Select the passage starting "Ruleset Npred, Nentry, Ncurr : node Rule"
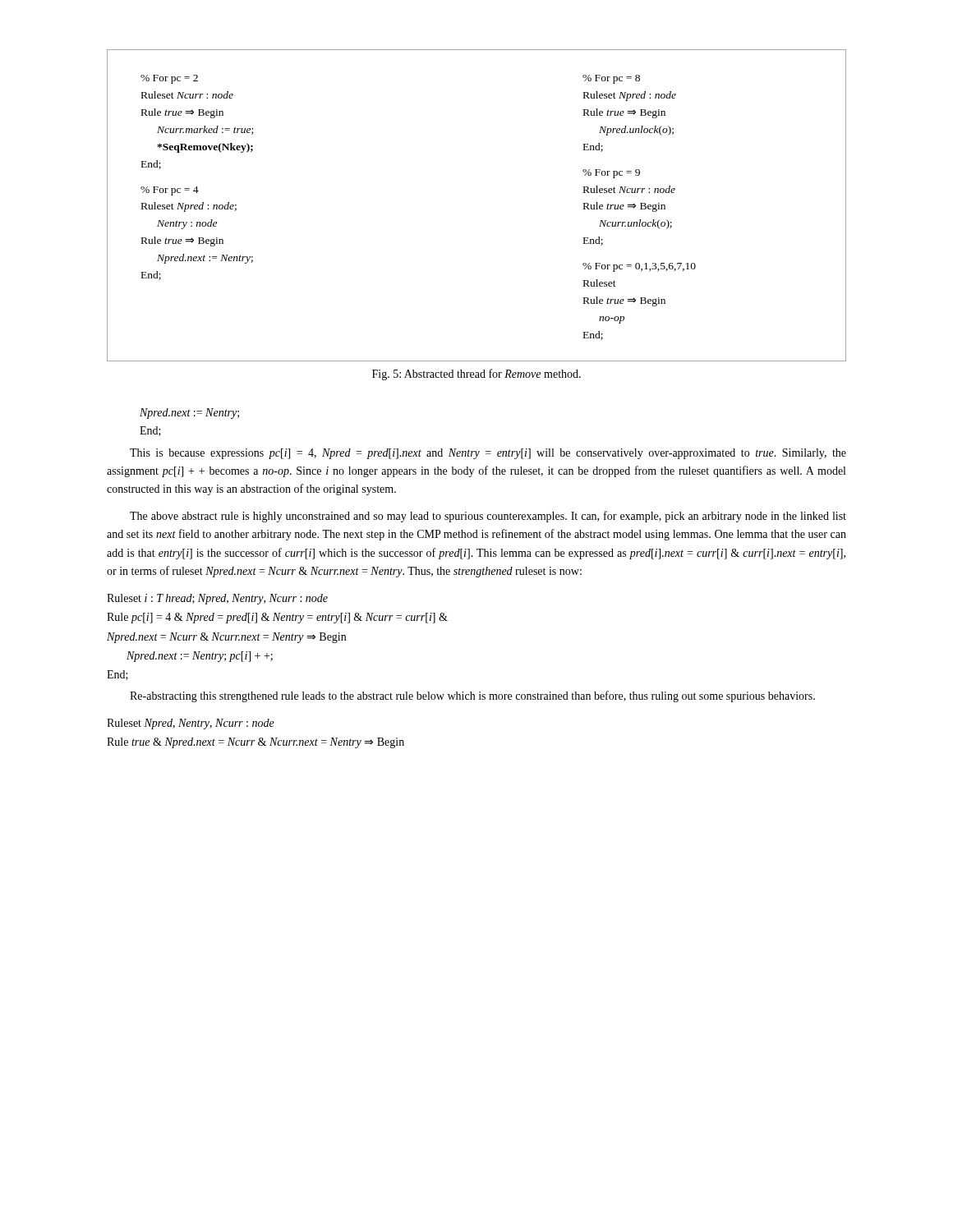953x1232 pixels. point(256,733)
